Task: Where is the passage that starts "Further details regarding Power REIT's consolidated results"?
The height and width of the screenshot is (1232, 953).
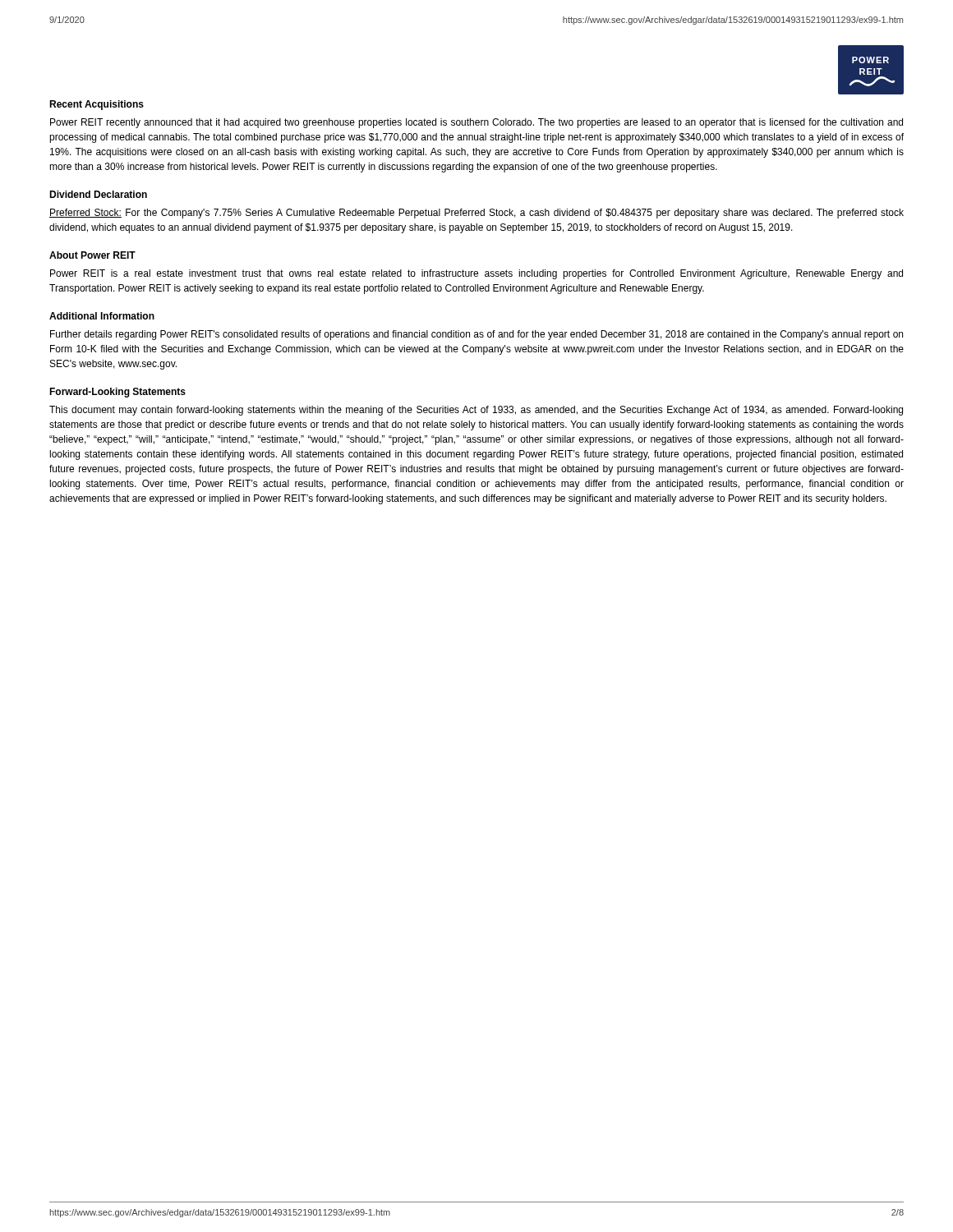Action: [x=476, y=349]
